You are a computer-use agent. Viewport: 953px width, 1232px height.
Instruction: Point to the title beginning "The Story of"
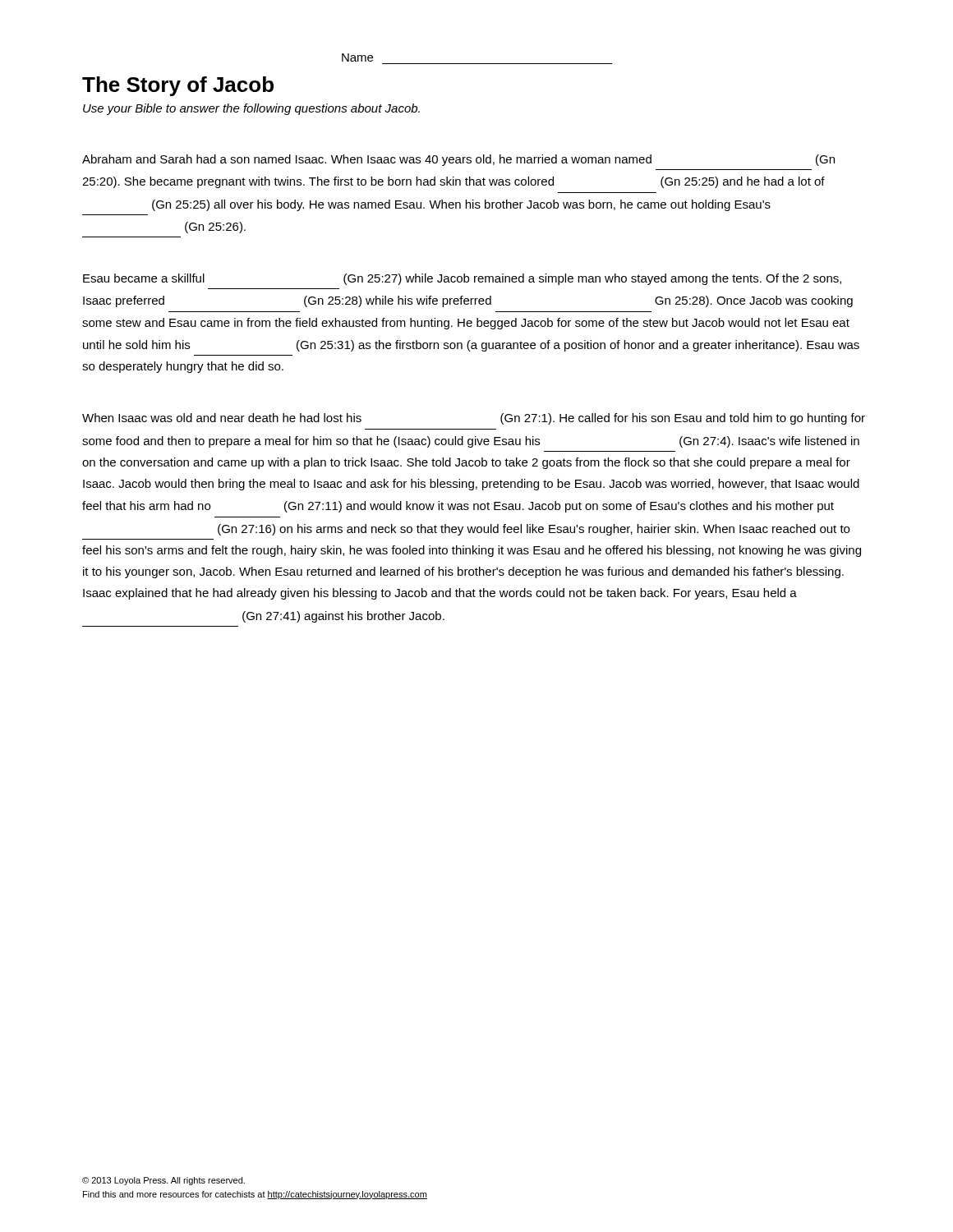pyautogui.click(x=178, y=85)
